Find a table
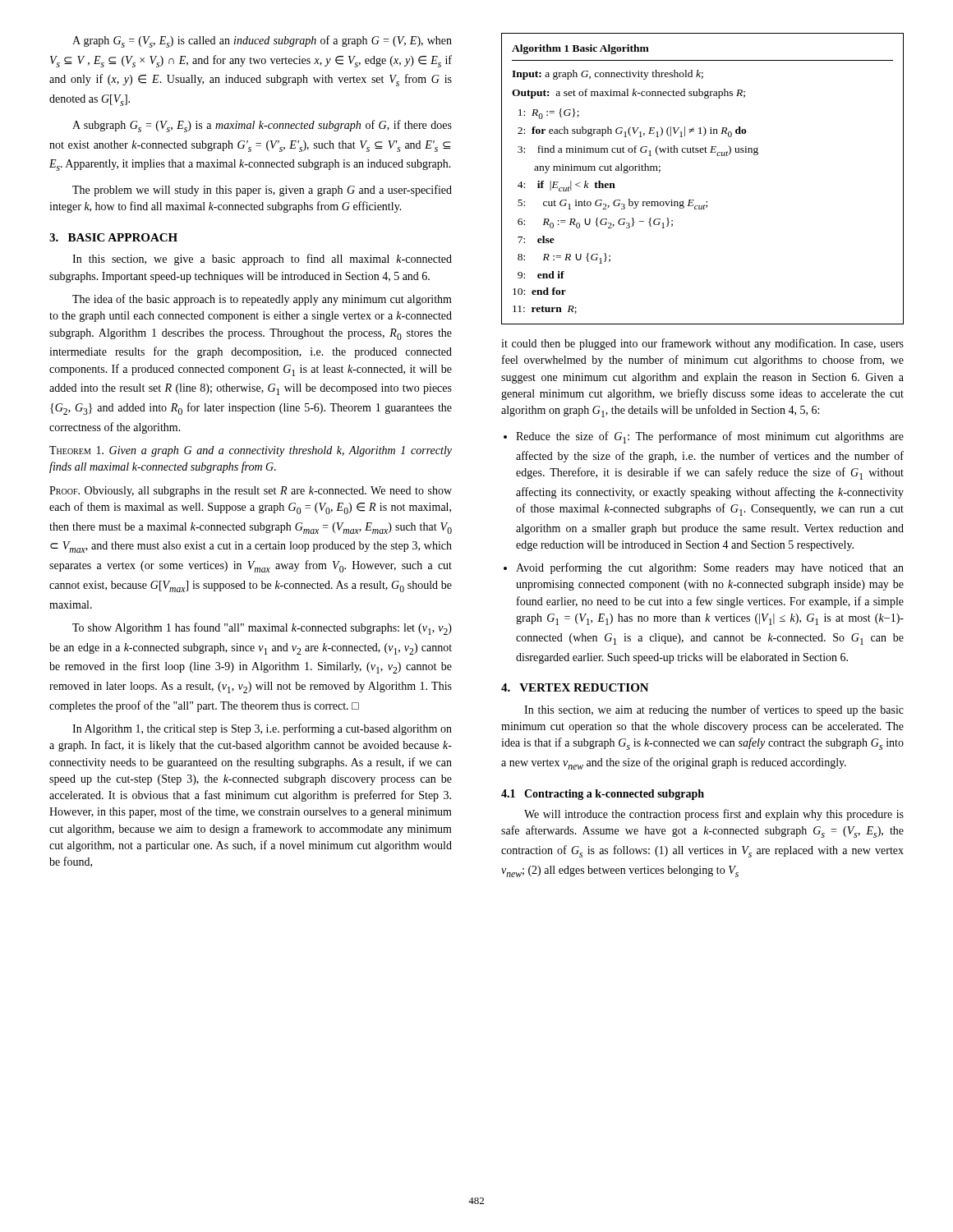Viewport: 953px width, 1232px height. (702, 179)
